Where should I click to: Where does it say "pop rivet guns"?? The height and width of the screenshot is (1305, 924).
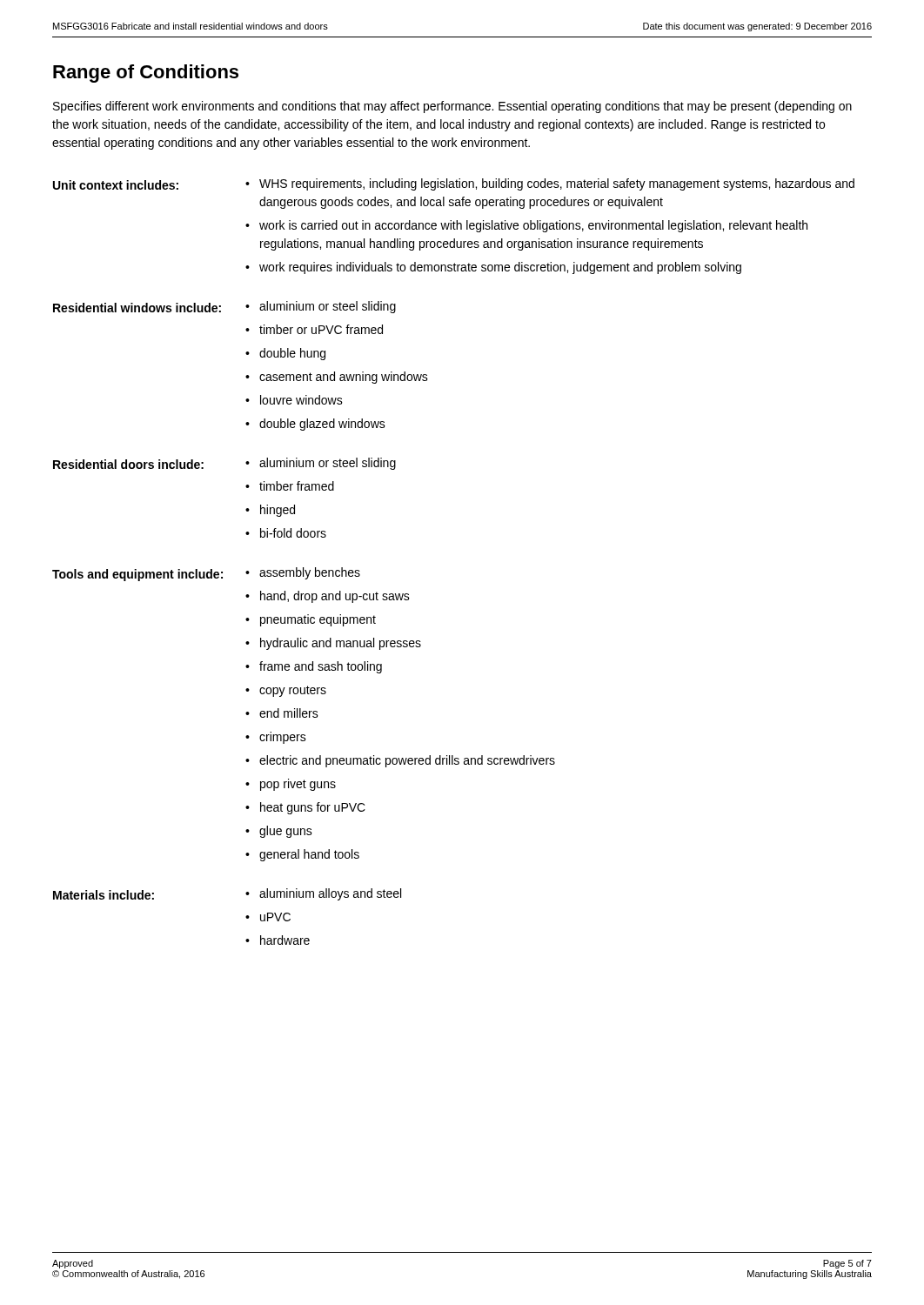coord(291,785)
